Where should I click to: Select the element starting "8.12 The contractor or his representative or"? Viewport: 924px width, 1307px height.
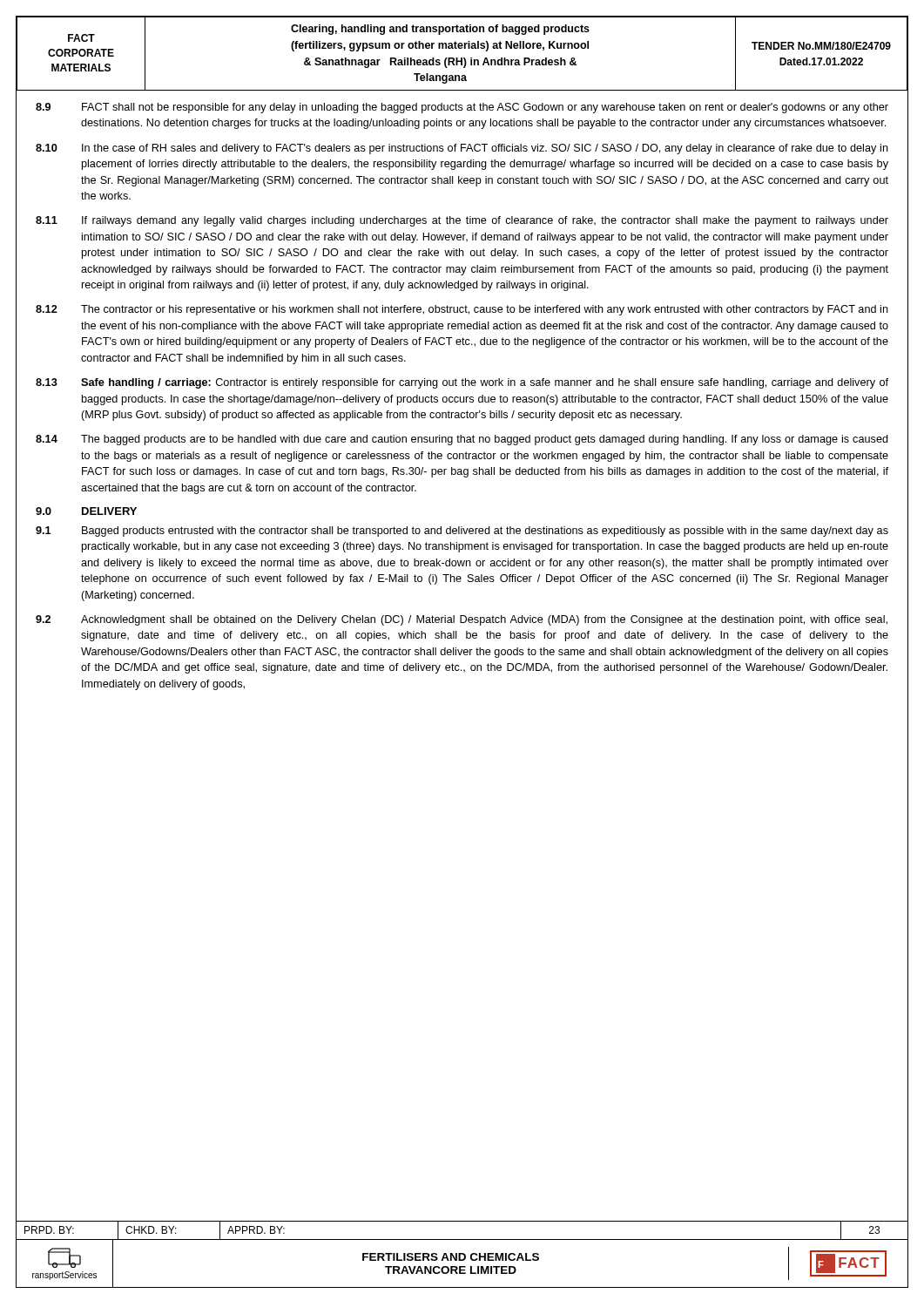coord(462,334)
